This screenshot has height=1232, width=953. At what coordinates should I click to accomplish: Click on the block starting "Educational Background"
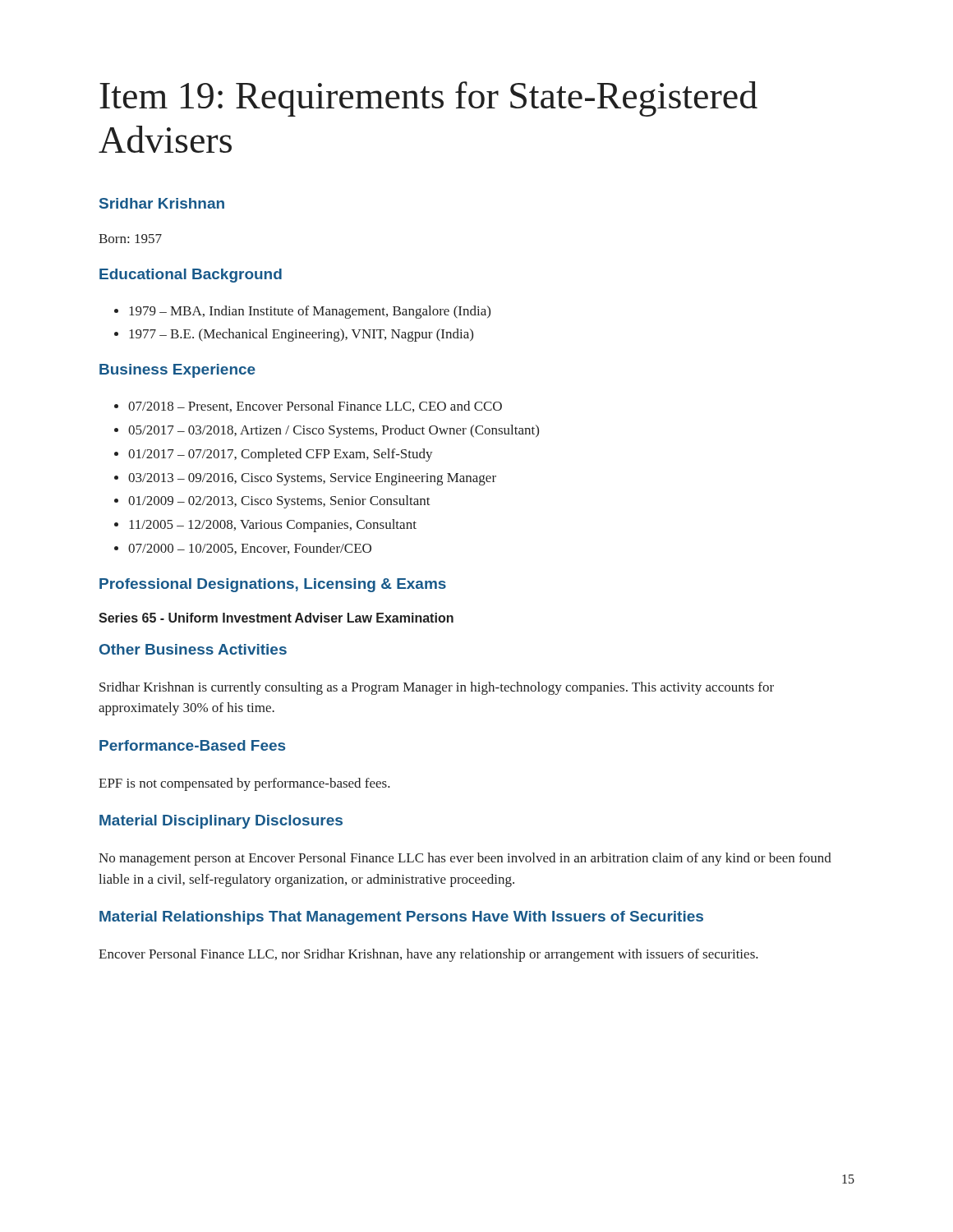(191, 276)
